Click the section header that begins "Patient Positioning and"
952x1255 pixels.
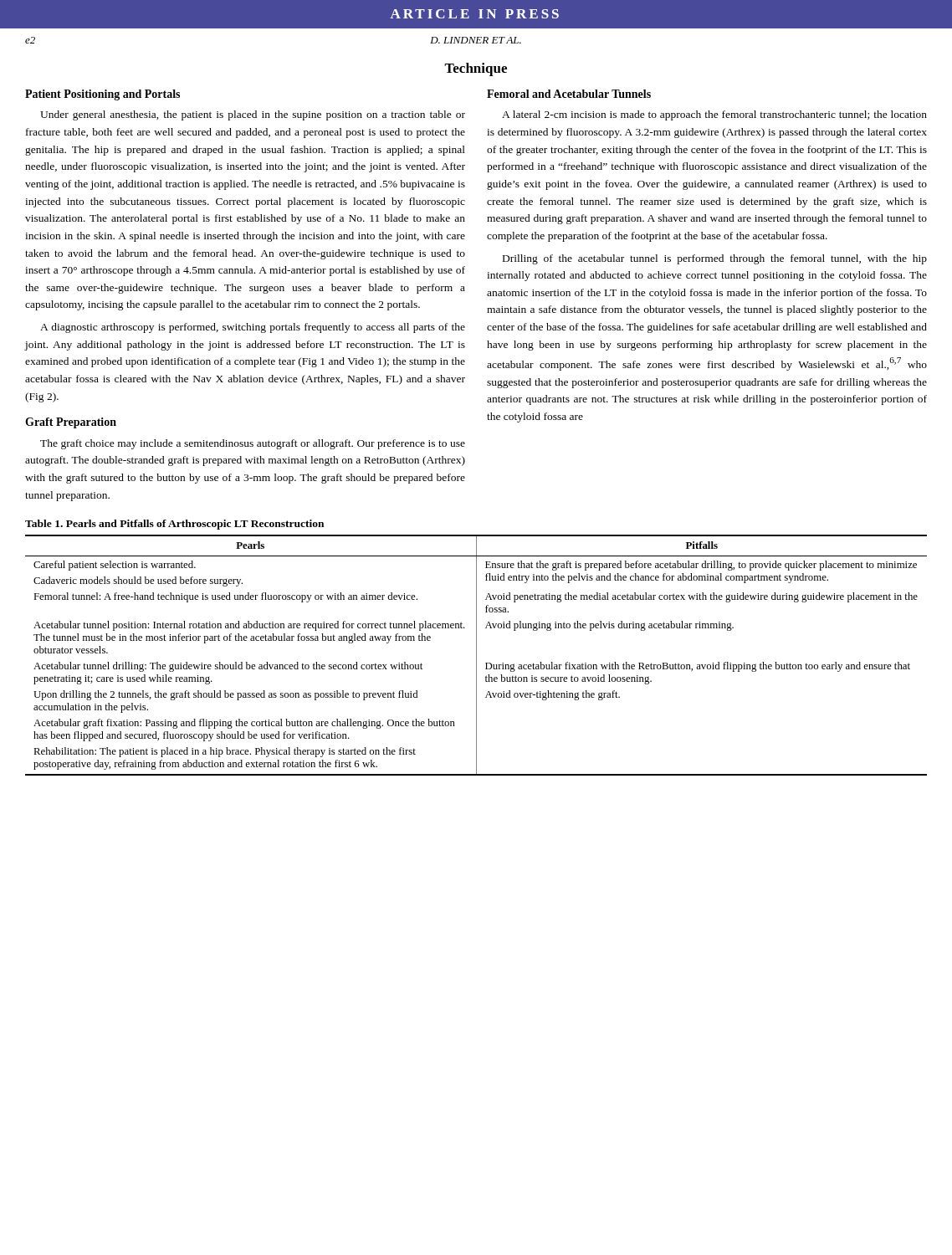(103, 94)
